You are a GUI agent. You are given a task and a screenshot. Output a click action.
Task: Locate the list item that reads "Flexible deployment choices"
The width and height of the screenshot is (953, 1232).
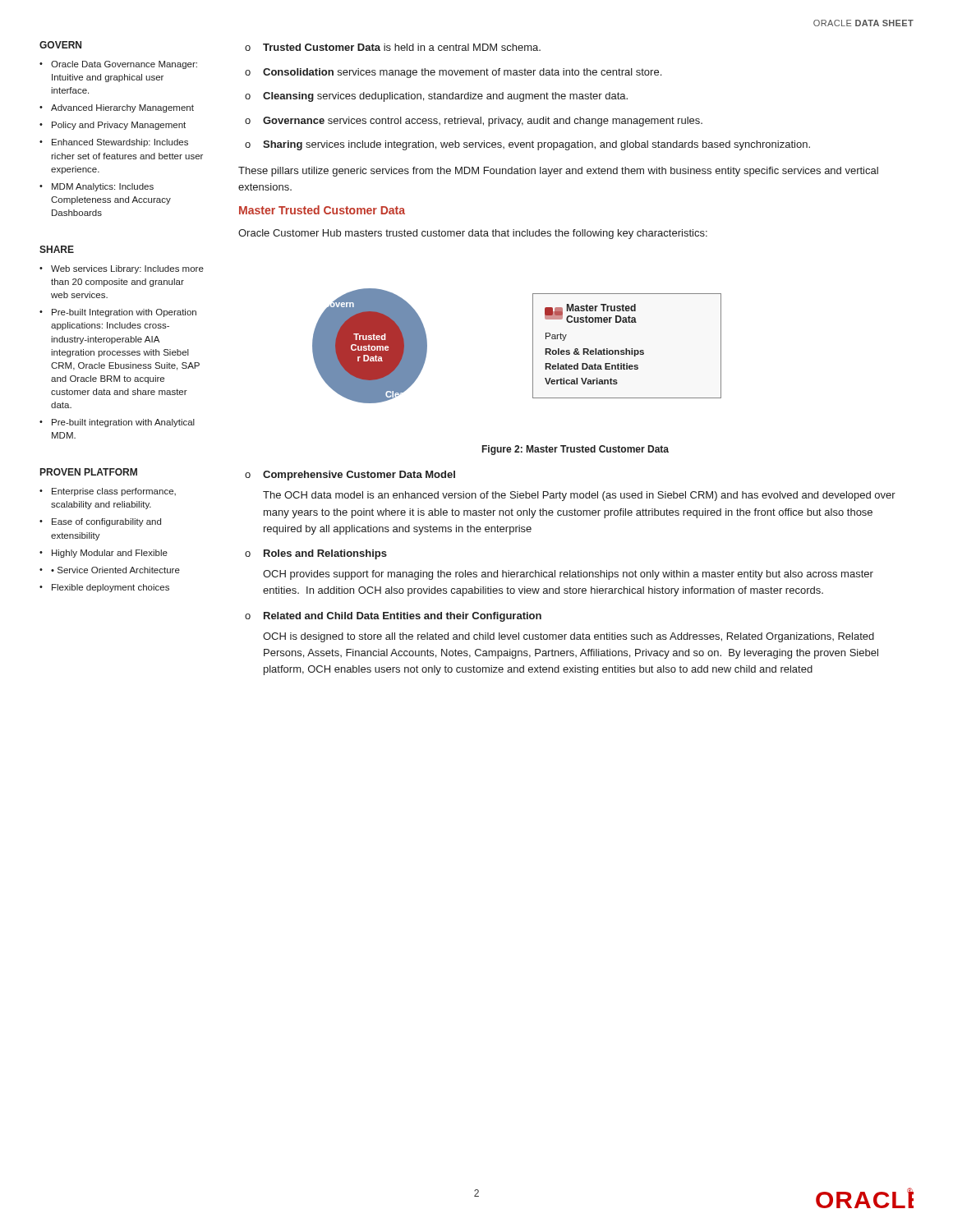tap(110, 587)
